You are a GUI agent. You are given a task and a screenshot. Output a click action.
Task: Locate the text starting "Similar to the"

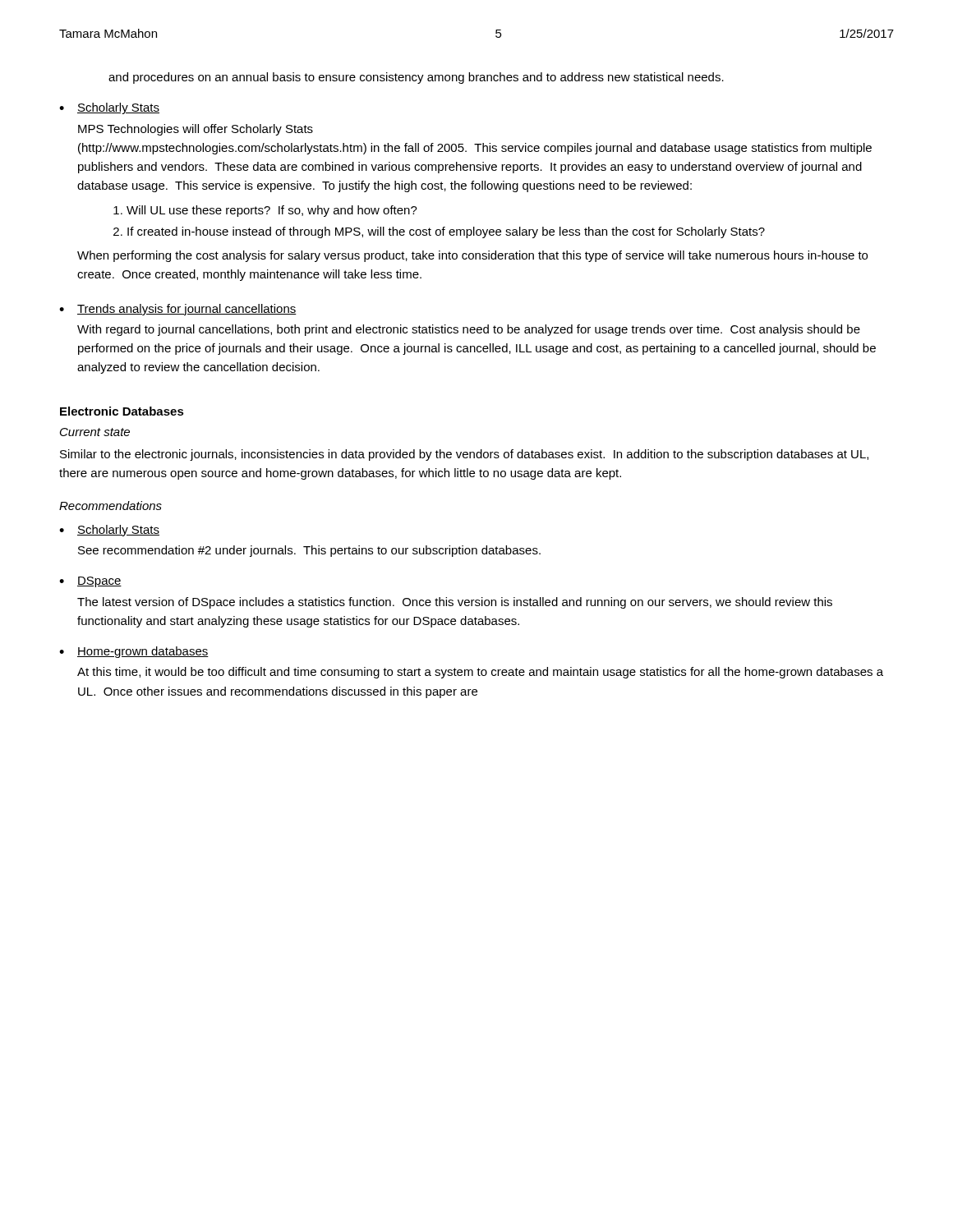click(464, 463)
